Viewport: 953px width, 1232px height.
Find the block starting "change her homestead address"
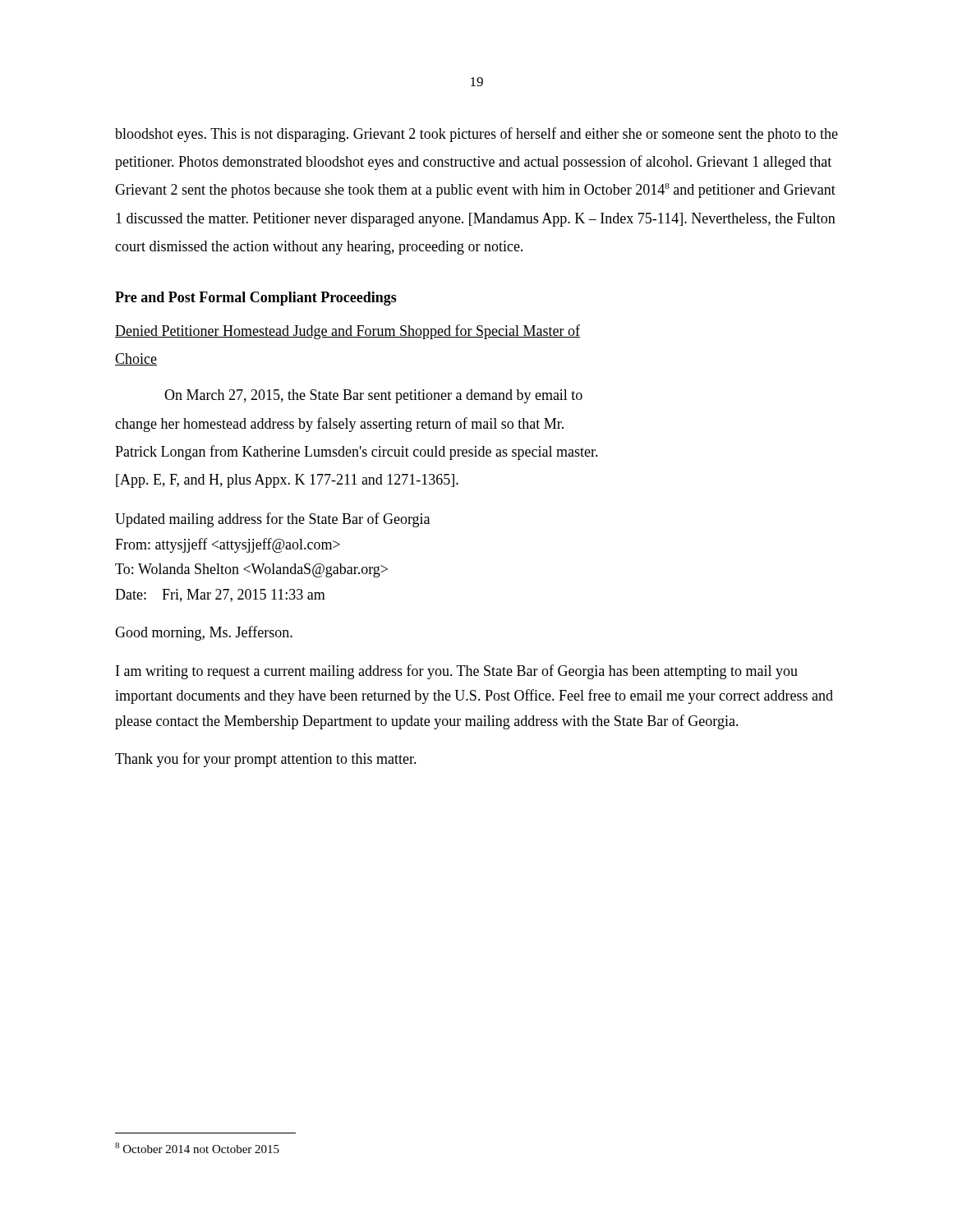click(x=340, y=423)
